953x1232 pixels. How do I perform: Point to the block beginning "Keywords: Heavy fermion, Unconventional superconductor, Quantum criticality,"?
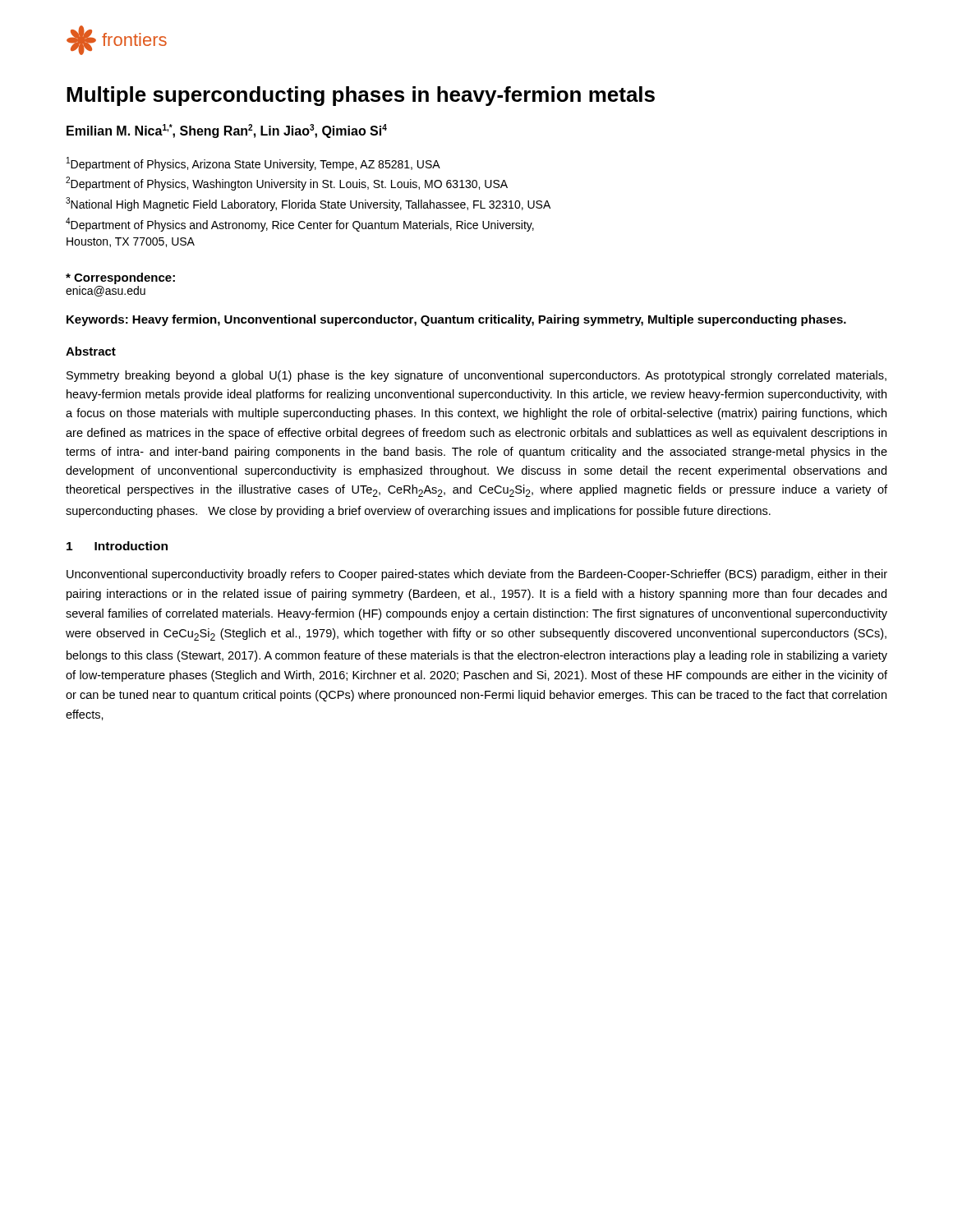click(456, 319)
